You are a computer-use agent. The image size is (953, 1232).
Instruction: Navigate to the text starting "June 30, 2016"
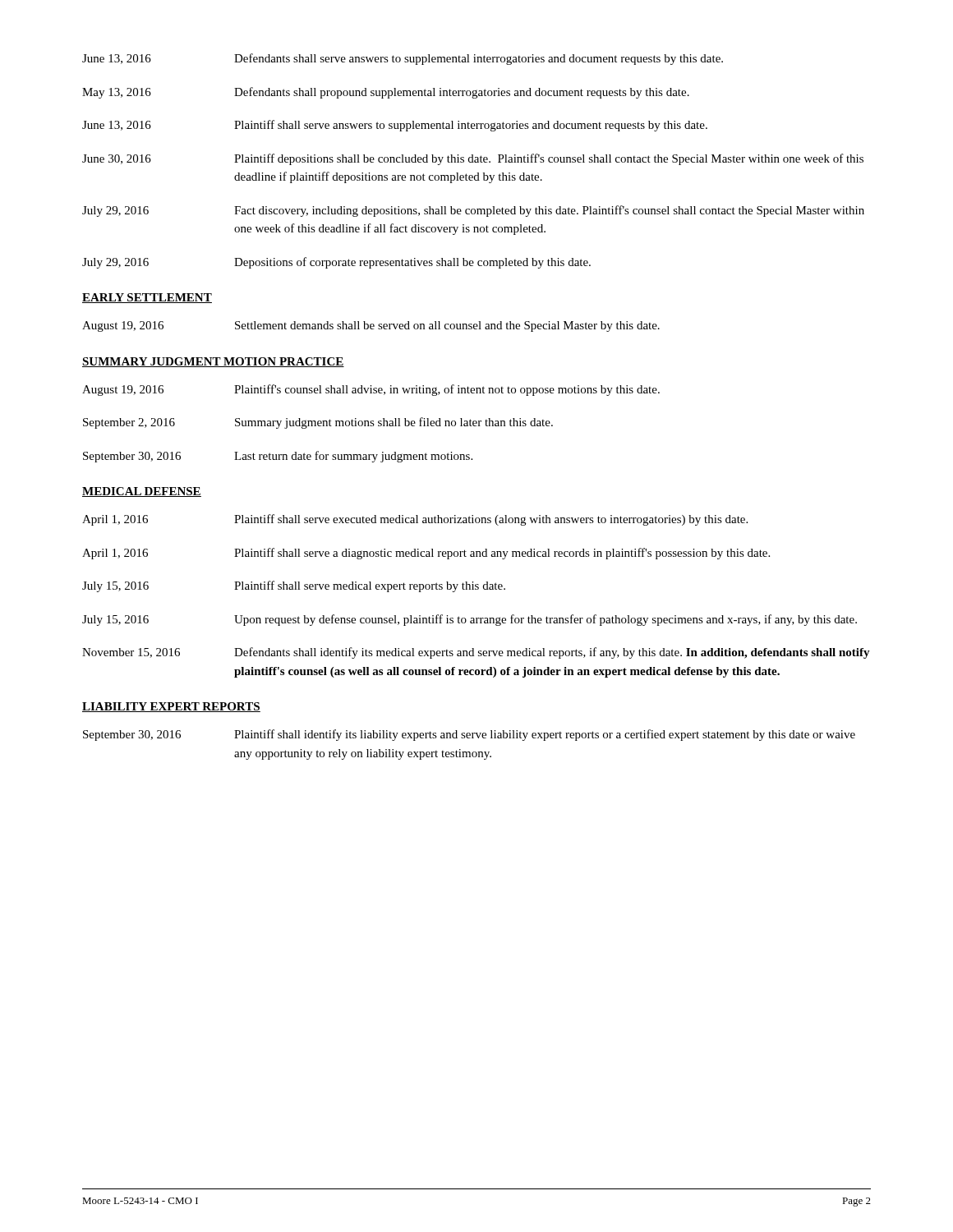pos(476,168)
